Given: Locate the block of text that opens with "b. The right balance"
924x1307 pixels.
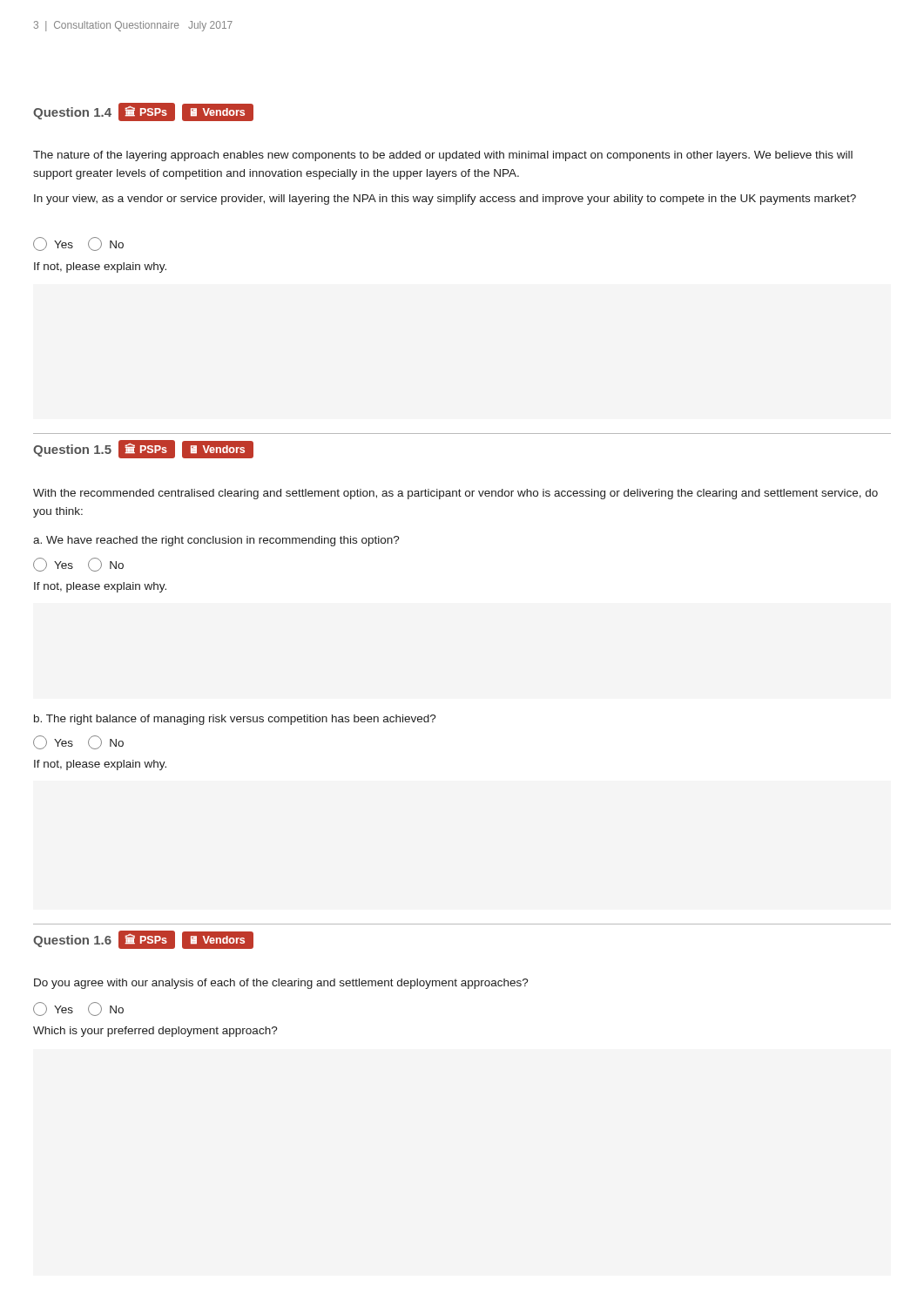Looking at the screenshot, I should pos(235,718).
